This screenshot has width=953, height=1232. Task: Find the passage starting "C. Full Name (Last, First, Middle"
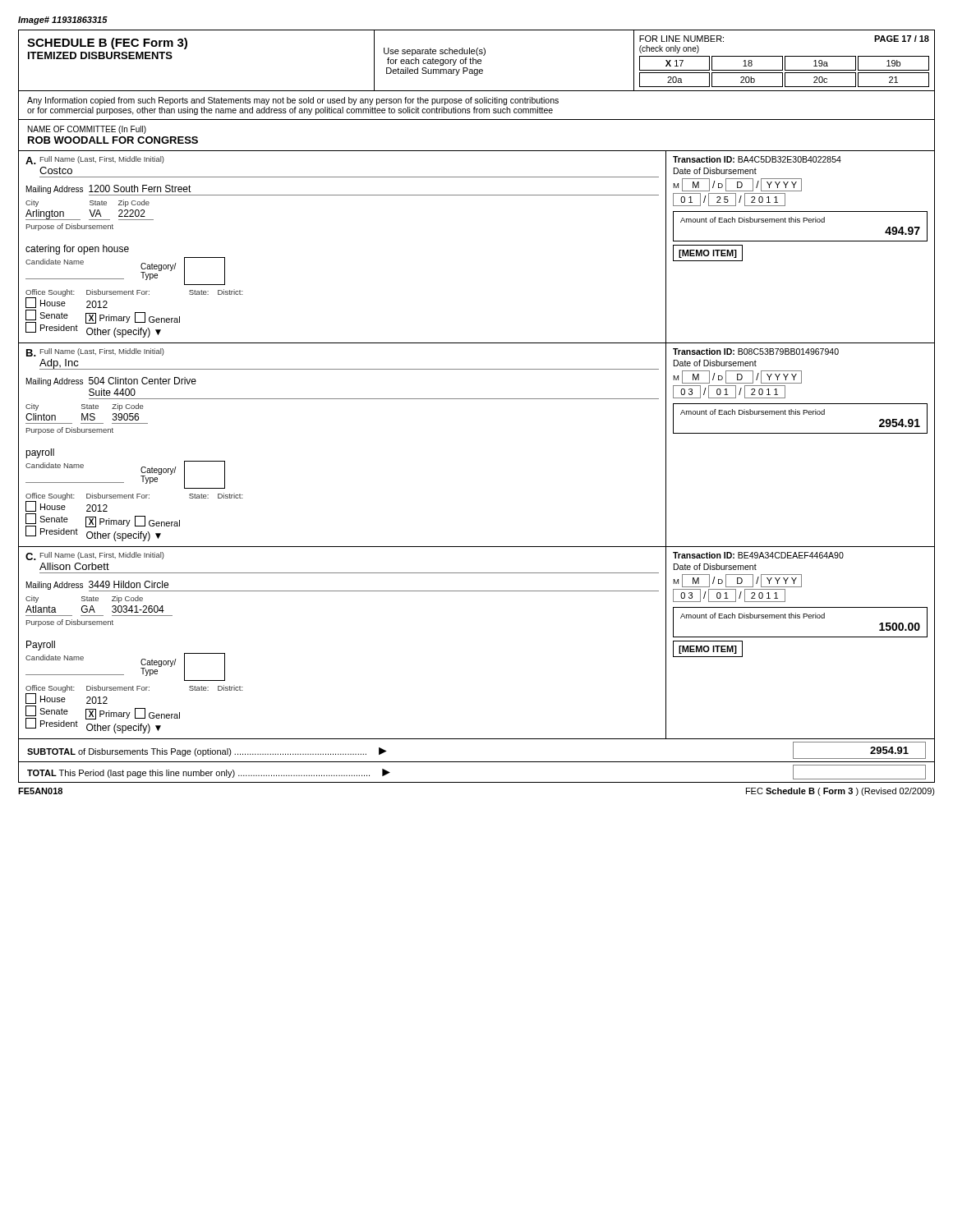[x=476, y=643]
